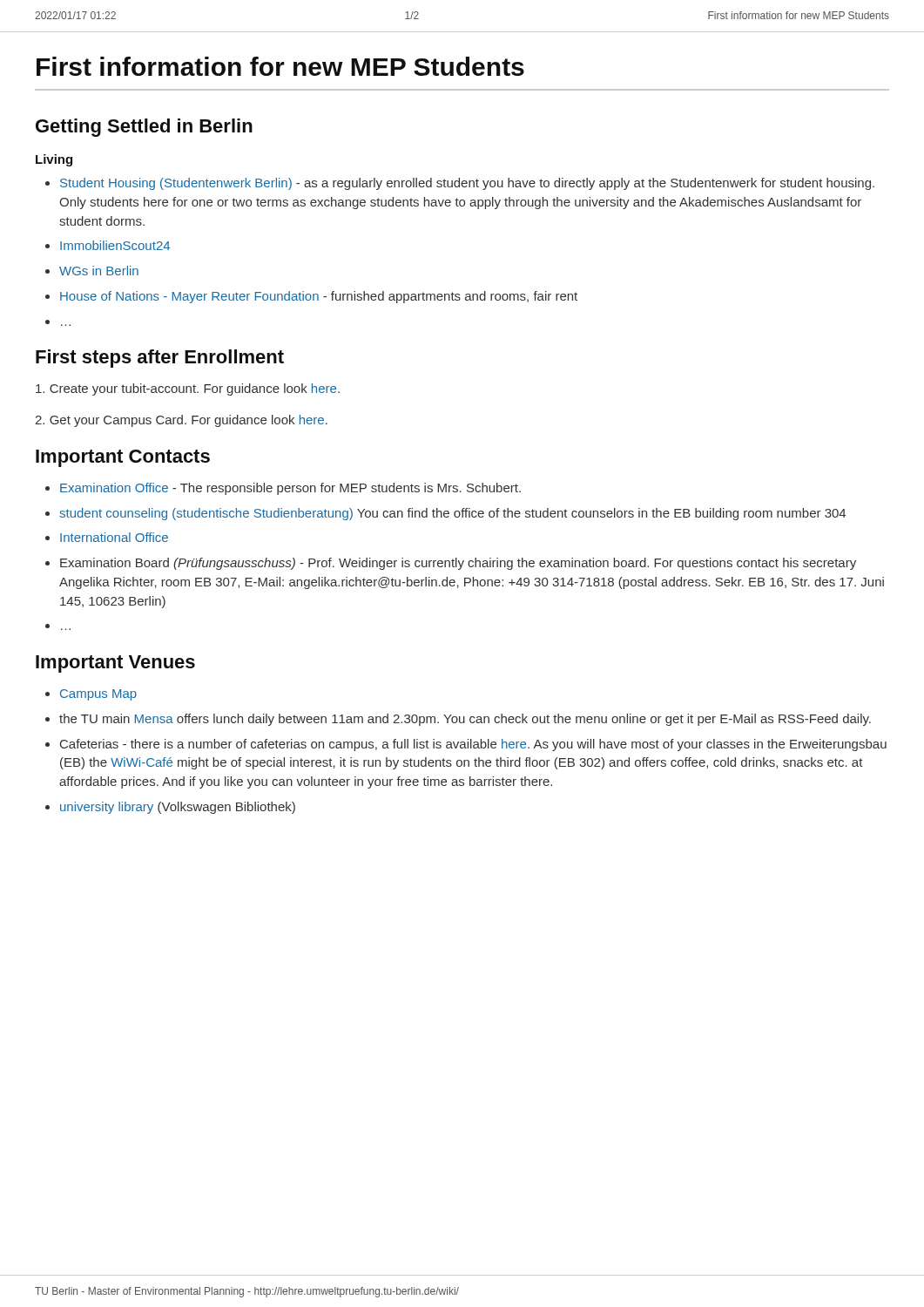
Task: Select the list item with the text "Examination Office -"
Action: 462,557
